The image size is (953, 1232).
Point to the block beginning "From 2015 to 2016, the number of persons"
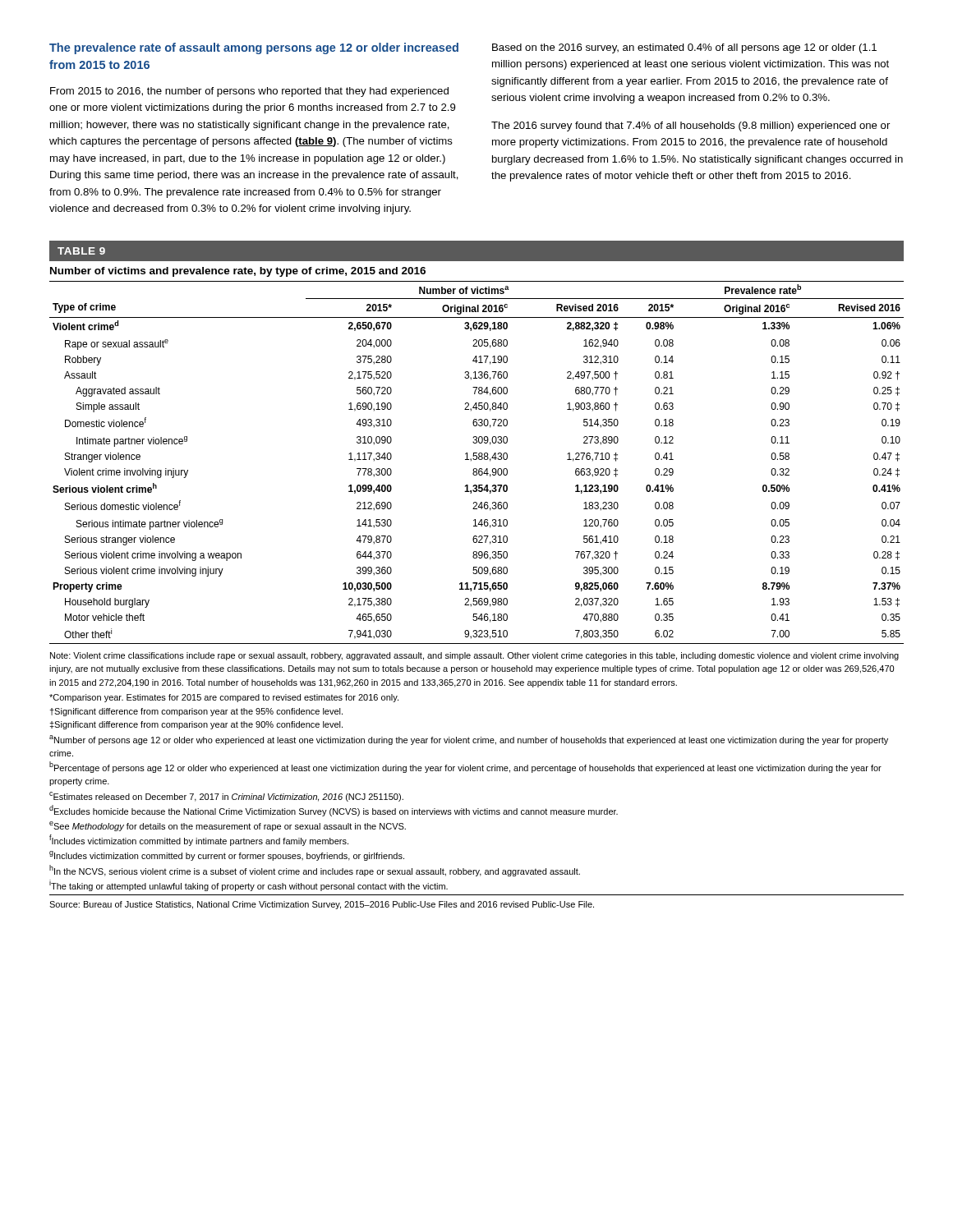[x=254, y=150]
